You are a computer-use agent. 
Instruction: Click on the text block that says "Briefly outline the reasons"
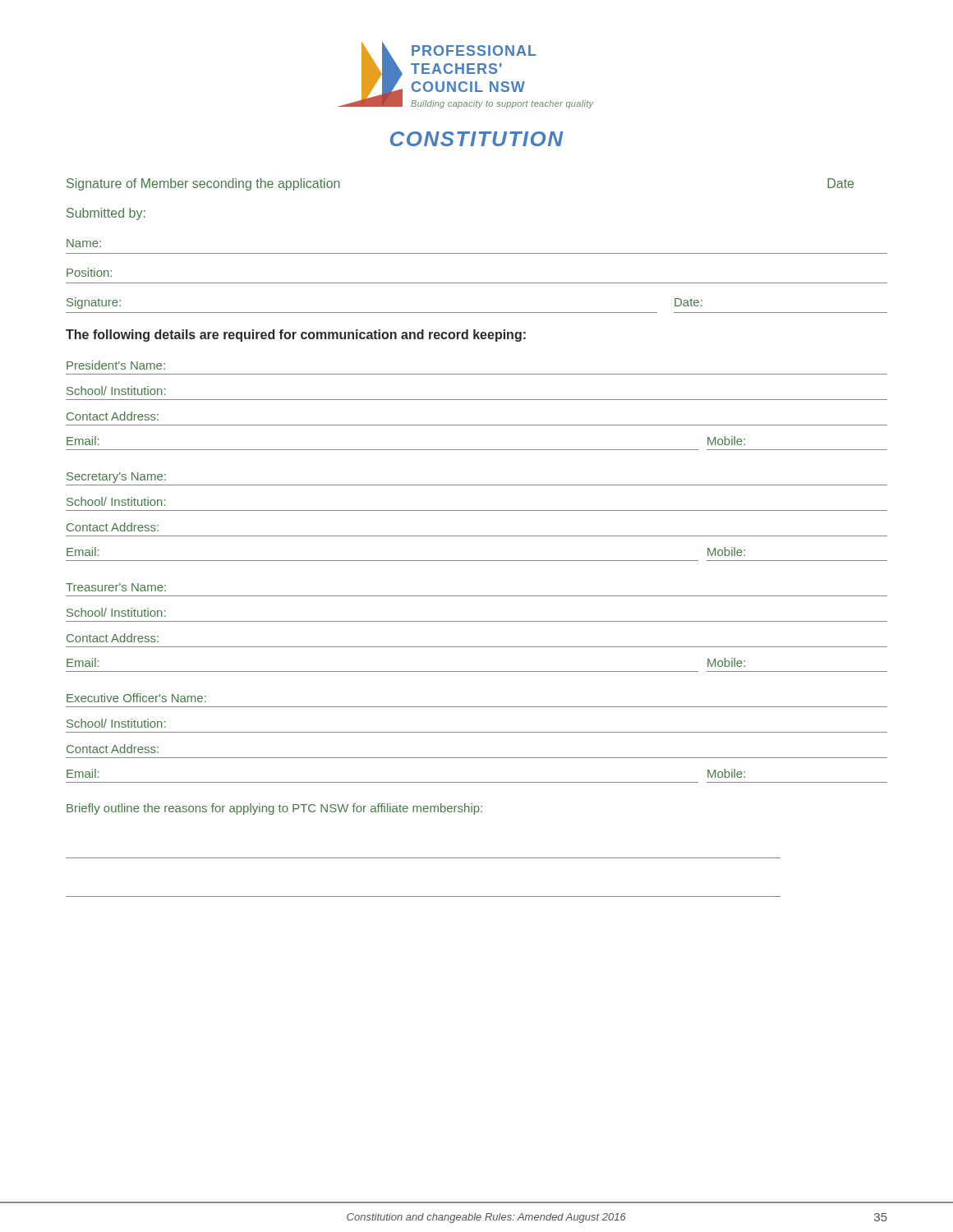tap(275, 808)
